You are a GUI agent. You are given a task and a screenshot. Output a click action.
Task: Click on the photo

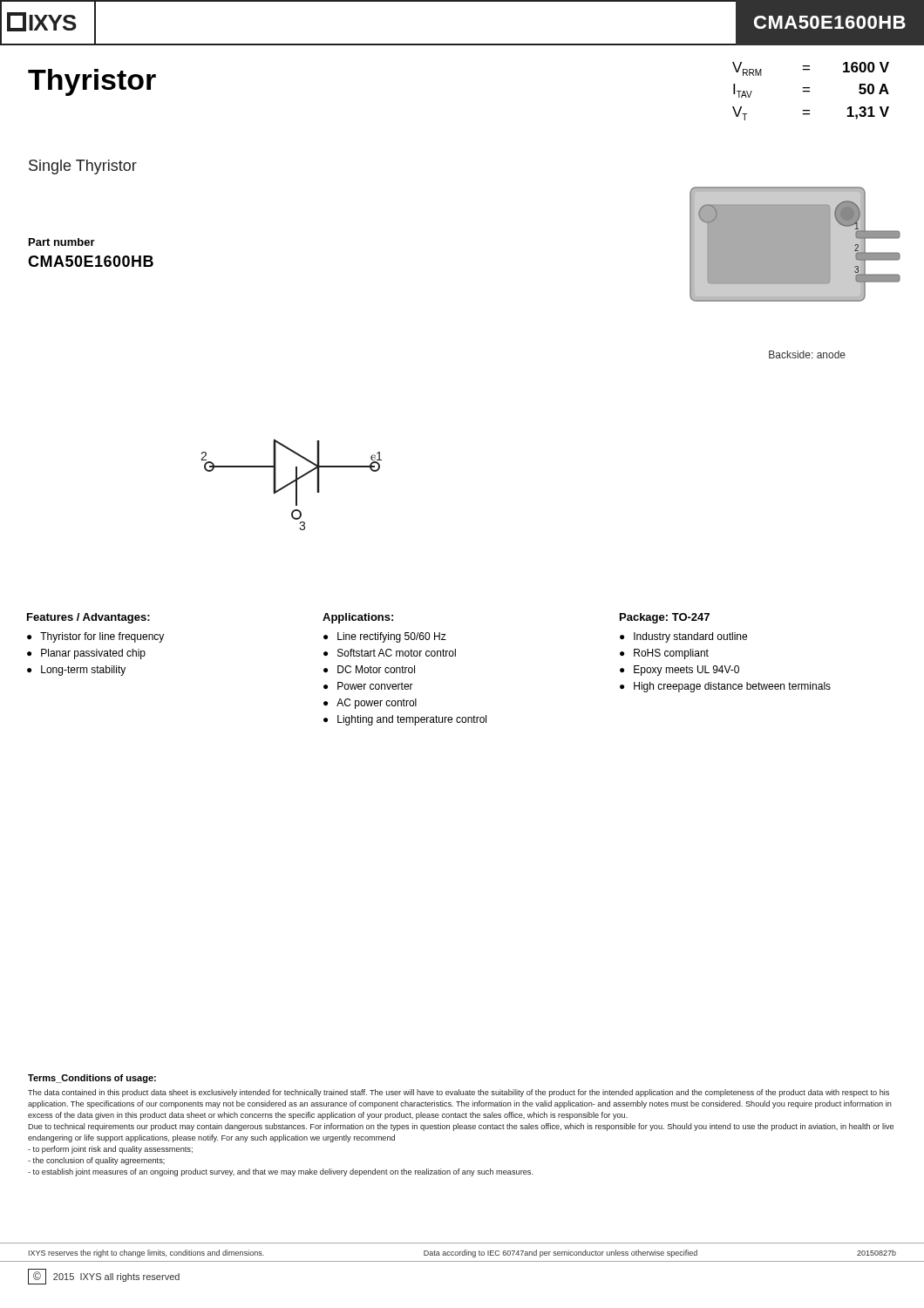764,262
